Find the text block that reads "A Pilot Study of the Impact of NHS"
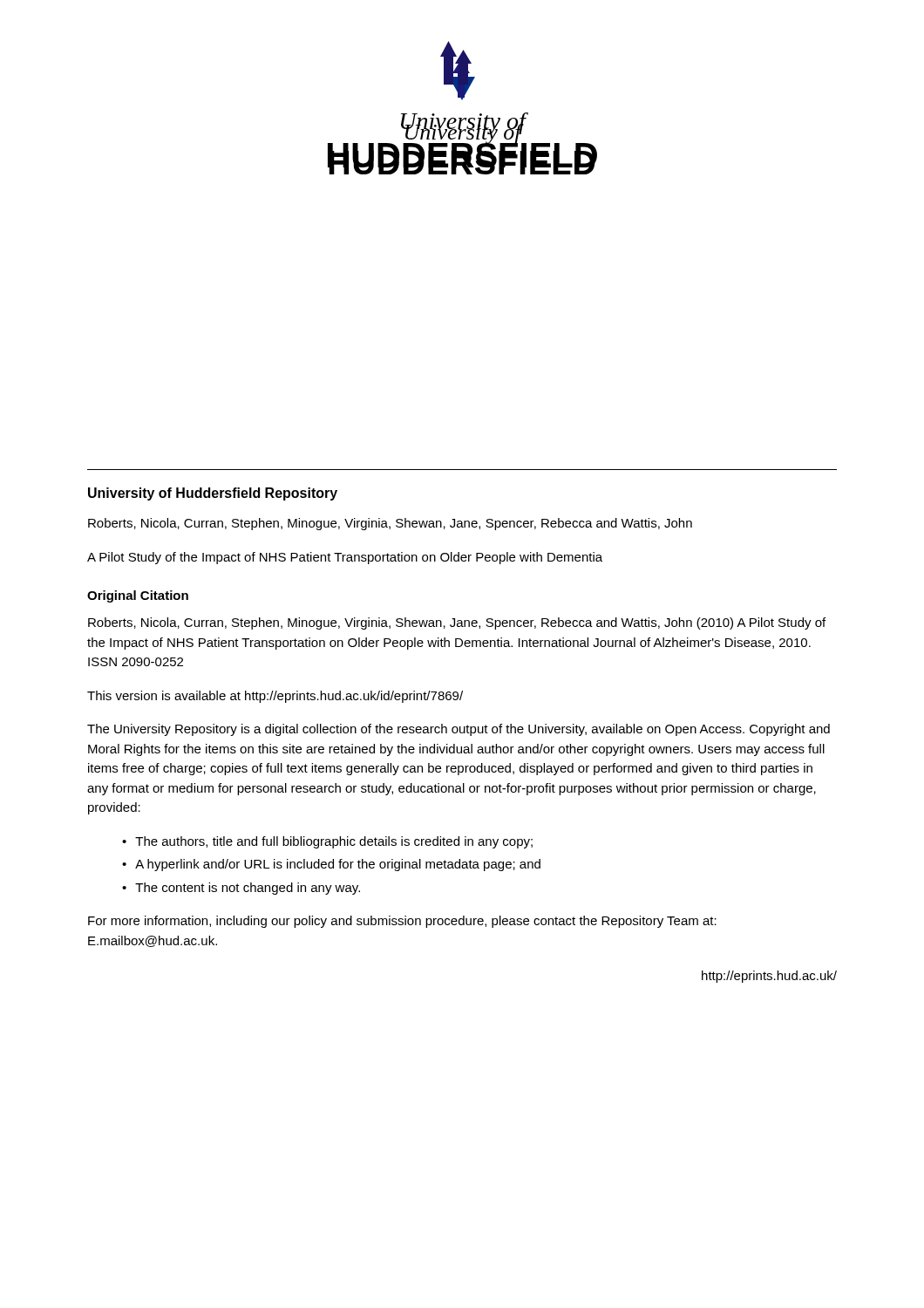 tap(345, 556)
